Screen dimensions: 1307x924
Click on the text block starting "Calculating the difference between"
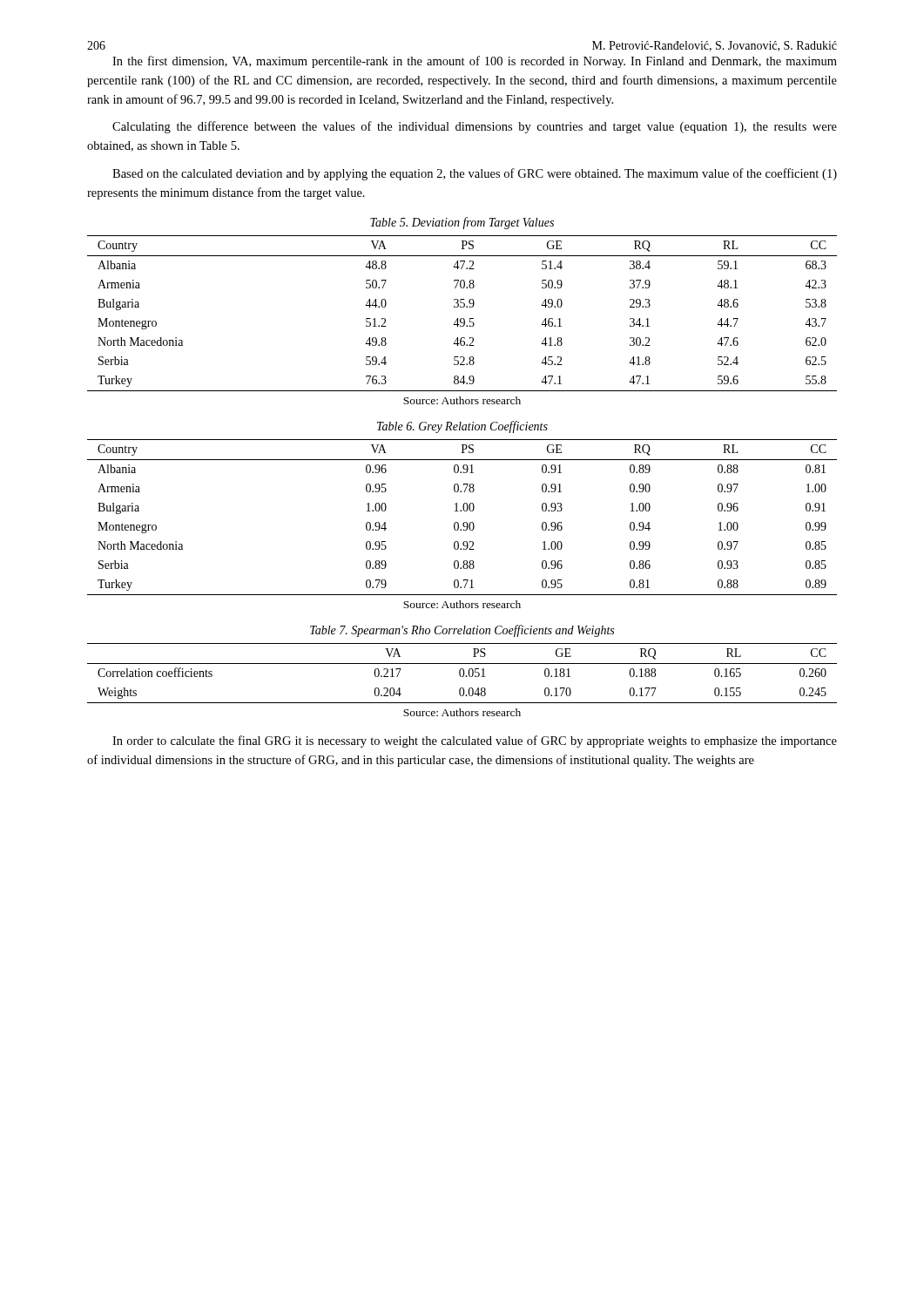462,137
